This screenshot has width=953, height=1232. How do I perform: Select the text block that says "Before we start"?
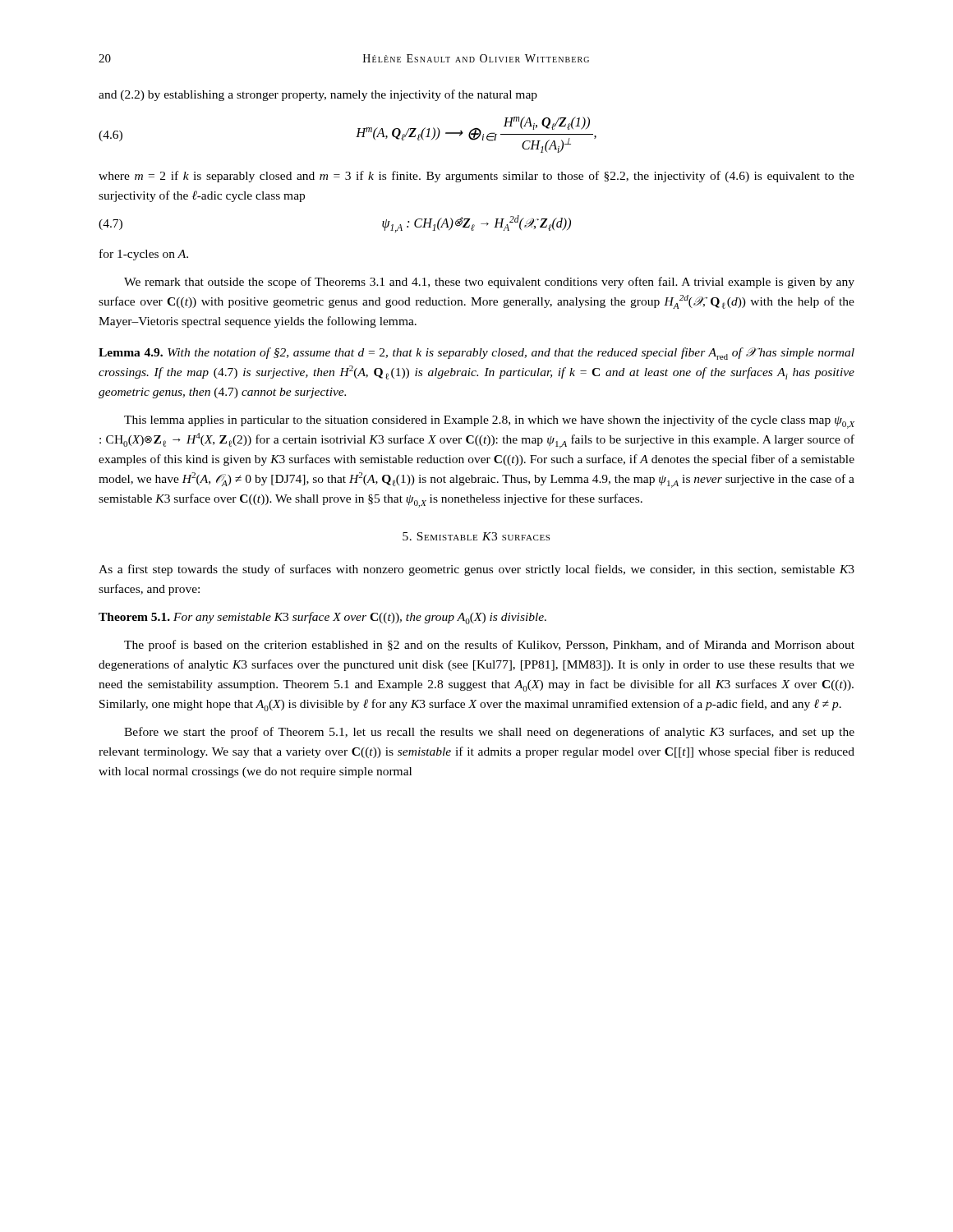click(476, 752)
